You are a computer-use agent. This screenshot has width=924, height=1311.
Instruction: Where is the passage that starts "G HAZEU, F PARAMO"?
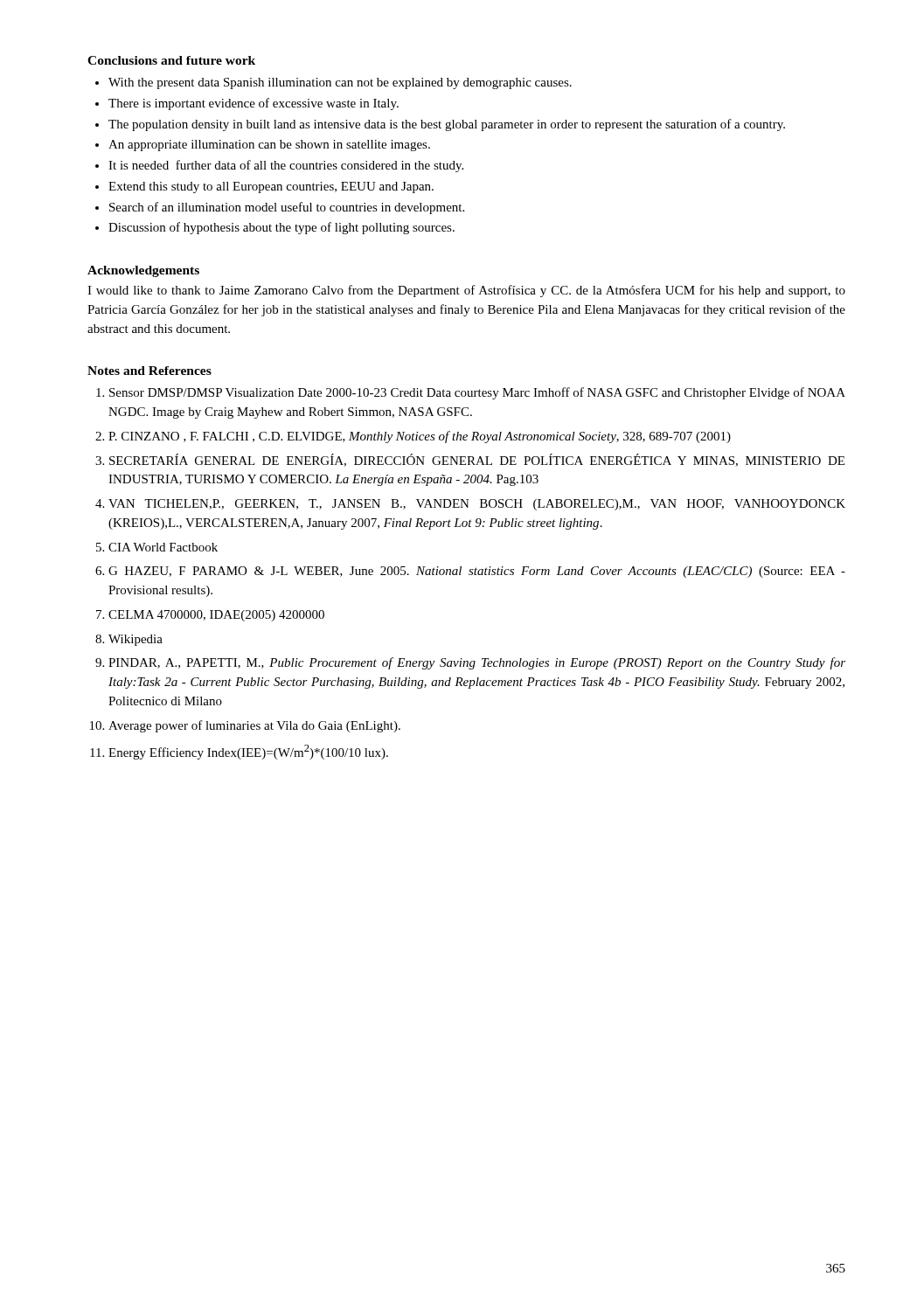tap(466, 581)
